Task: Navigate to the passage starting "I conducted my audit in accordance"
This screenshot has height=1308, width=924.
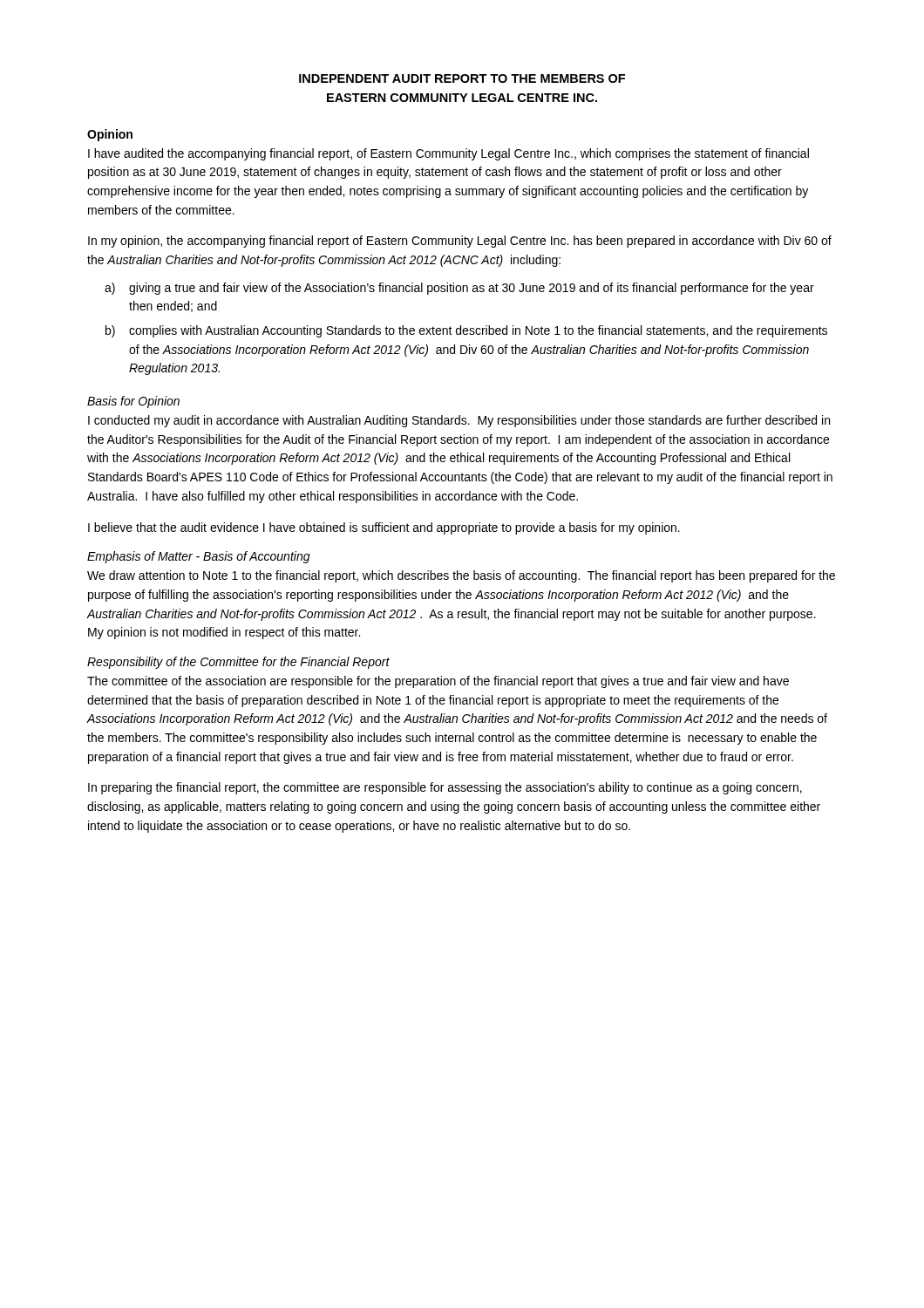Action: click(460, 458)
